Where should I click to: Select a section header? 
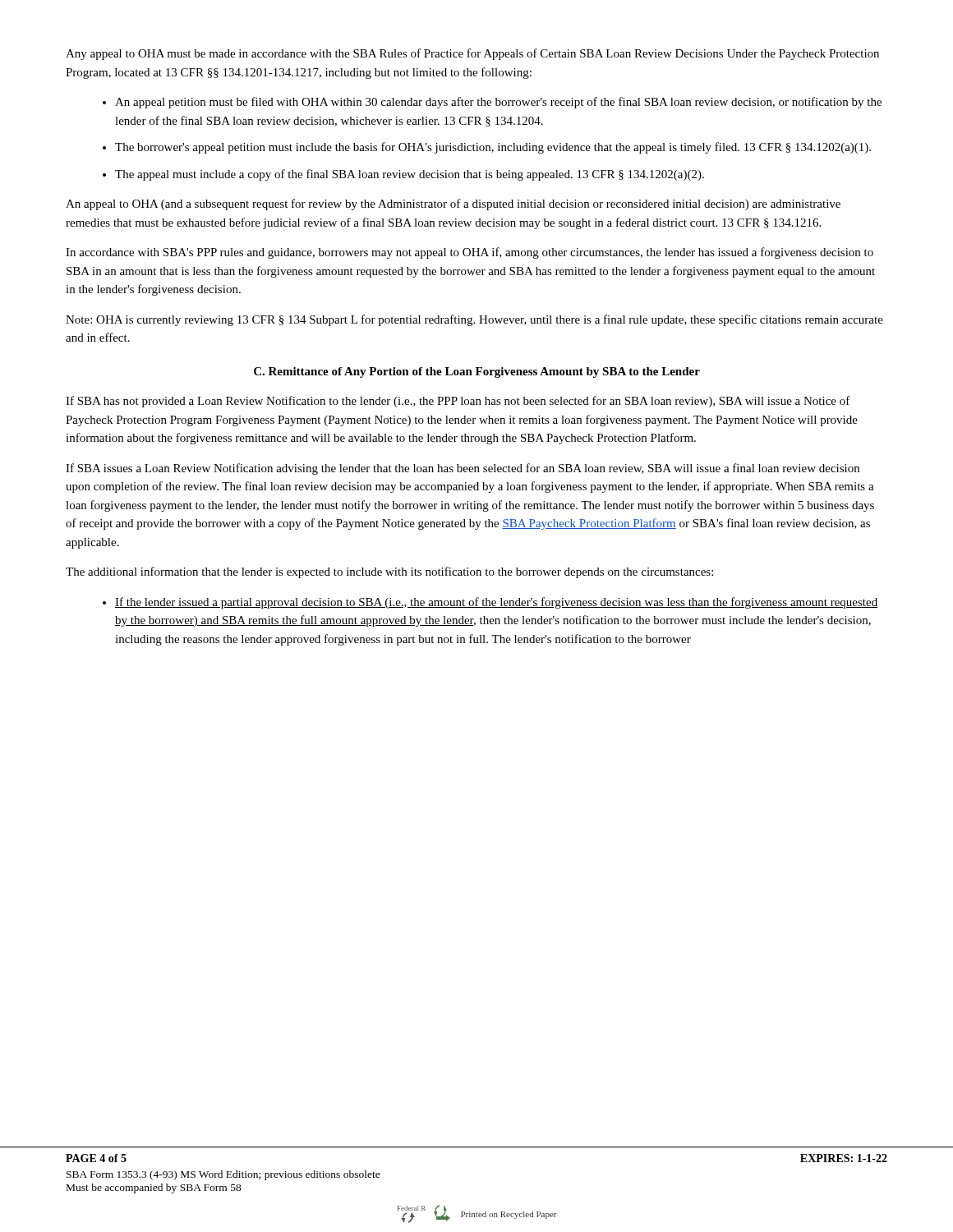click(x=476, y=371)
